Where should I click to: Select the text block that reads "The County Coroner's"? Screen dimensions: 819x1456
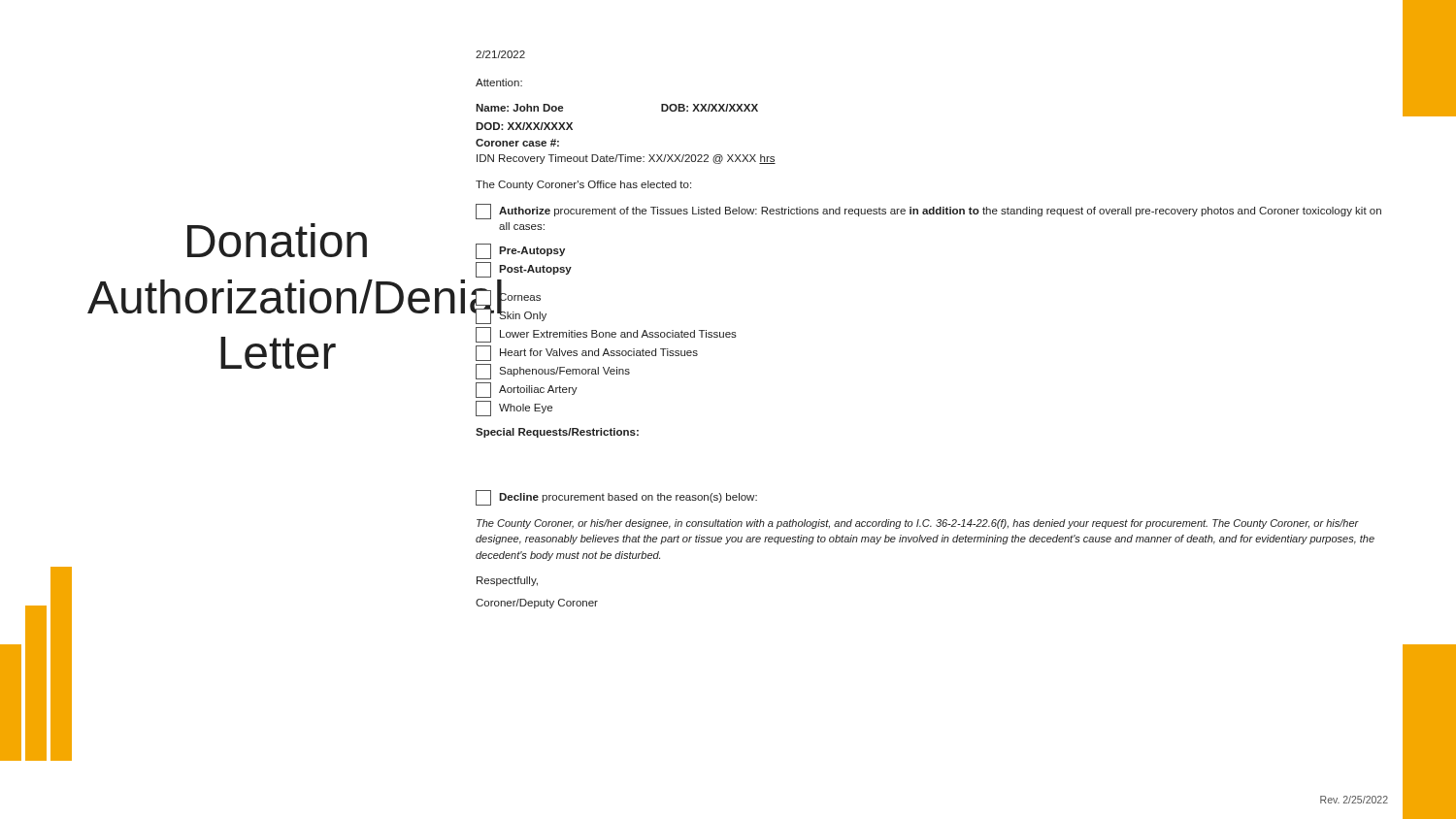pyautogui.click(x=584, y=184)
